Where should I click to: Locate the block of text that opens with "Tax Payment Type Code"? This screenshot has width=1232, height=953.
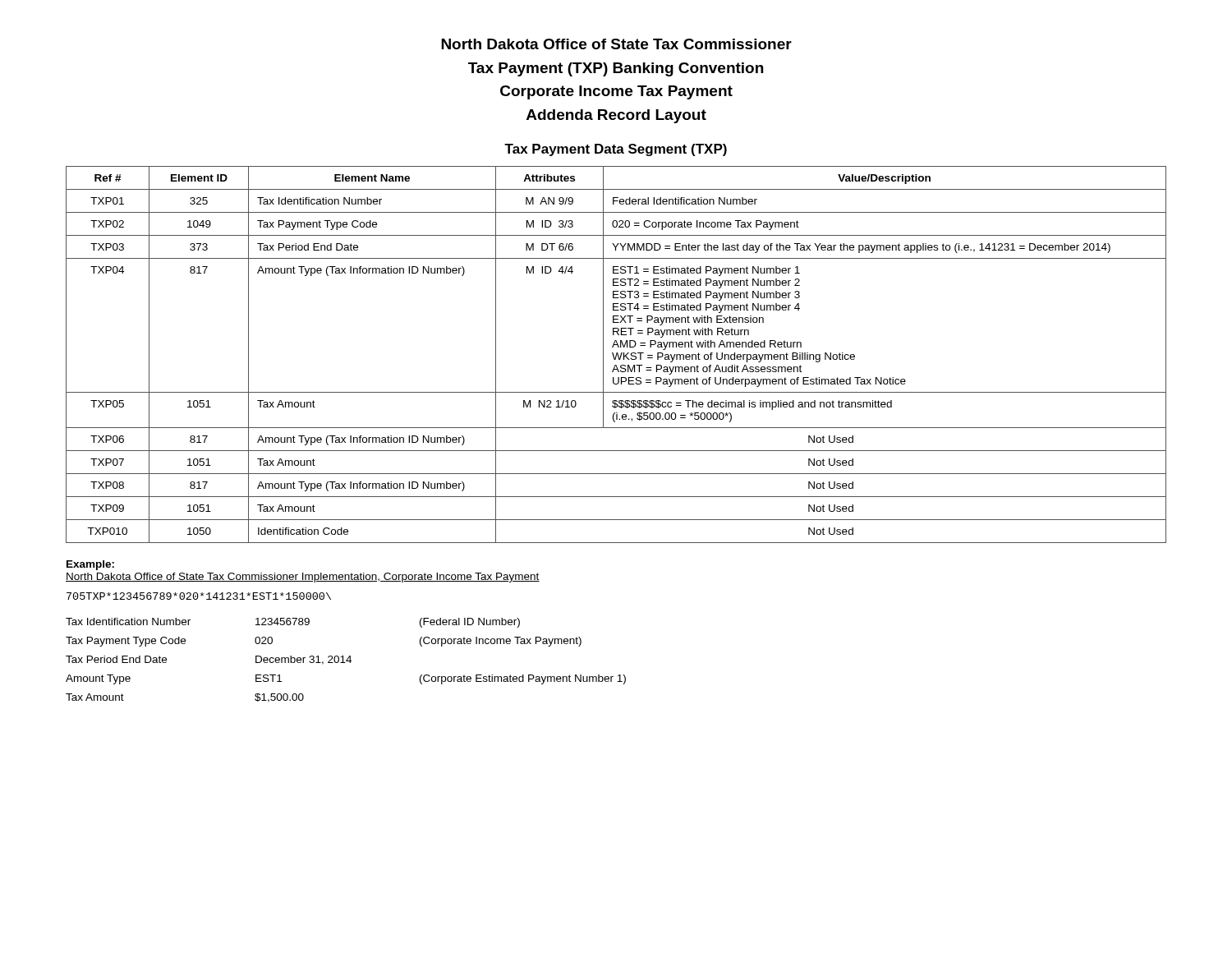pyautogui.click(x=125, y=641)
